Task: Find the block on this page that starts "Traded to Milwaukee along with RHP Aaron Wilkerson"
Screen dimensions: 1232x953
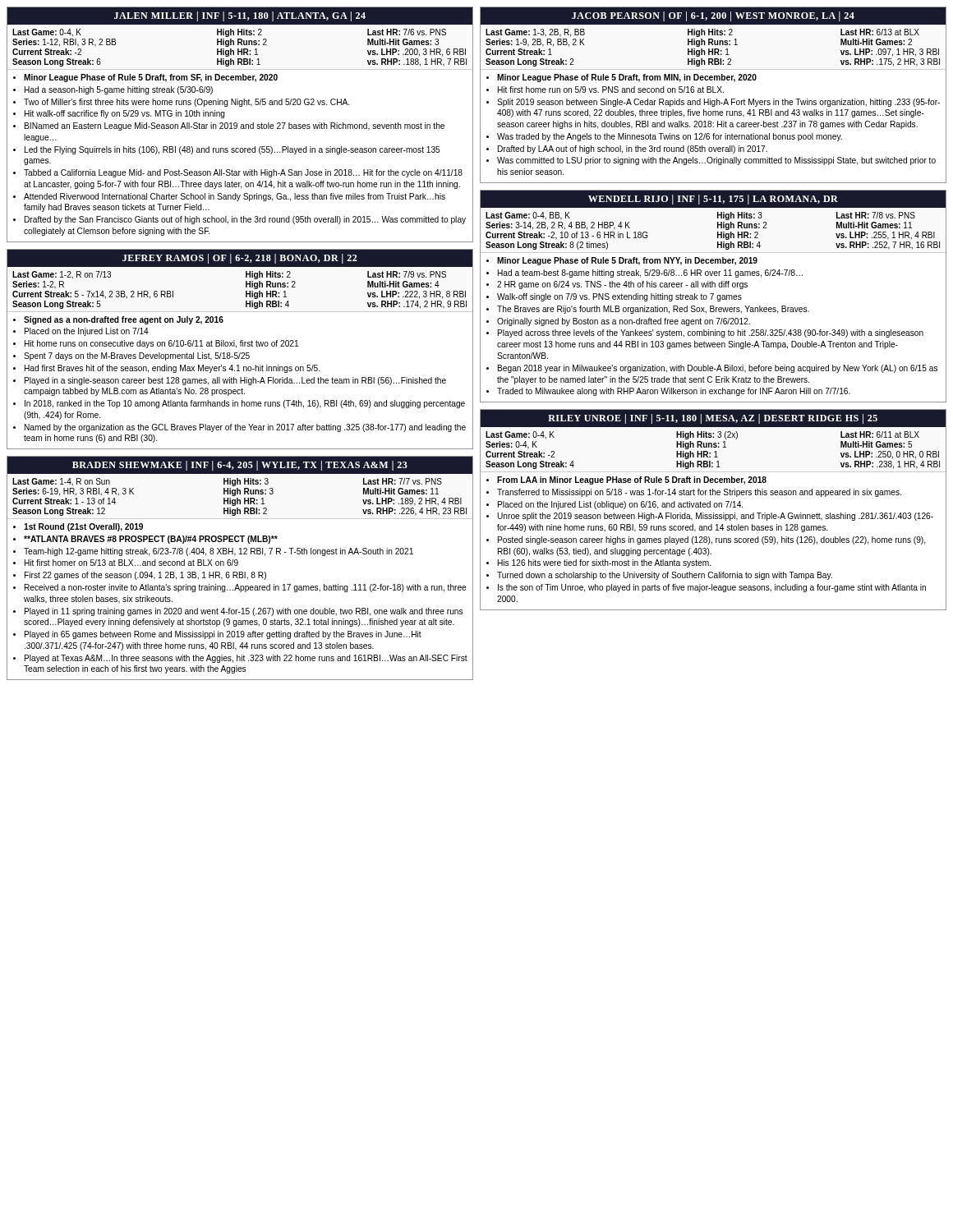Action: click(x=674, y=392)
